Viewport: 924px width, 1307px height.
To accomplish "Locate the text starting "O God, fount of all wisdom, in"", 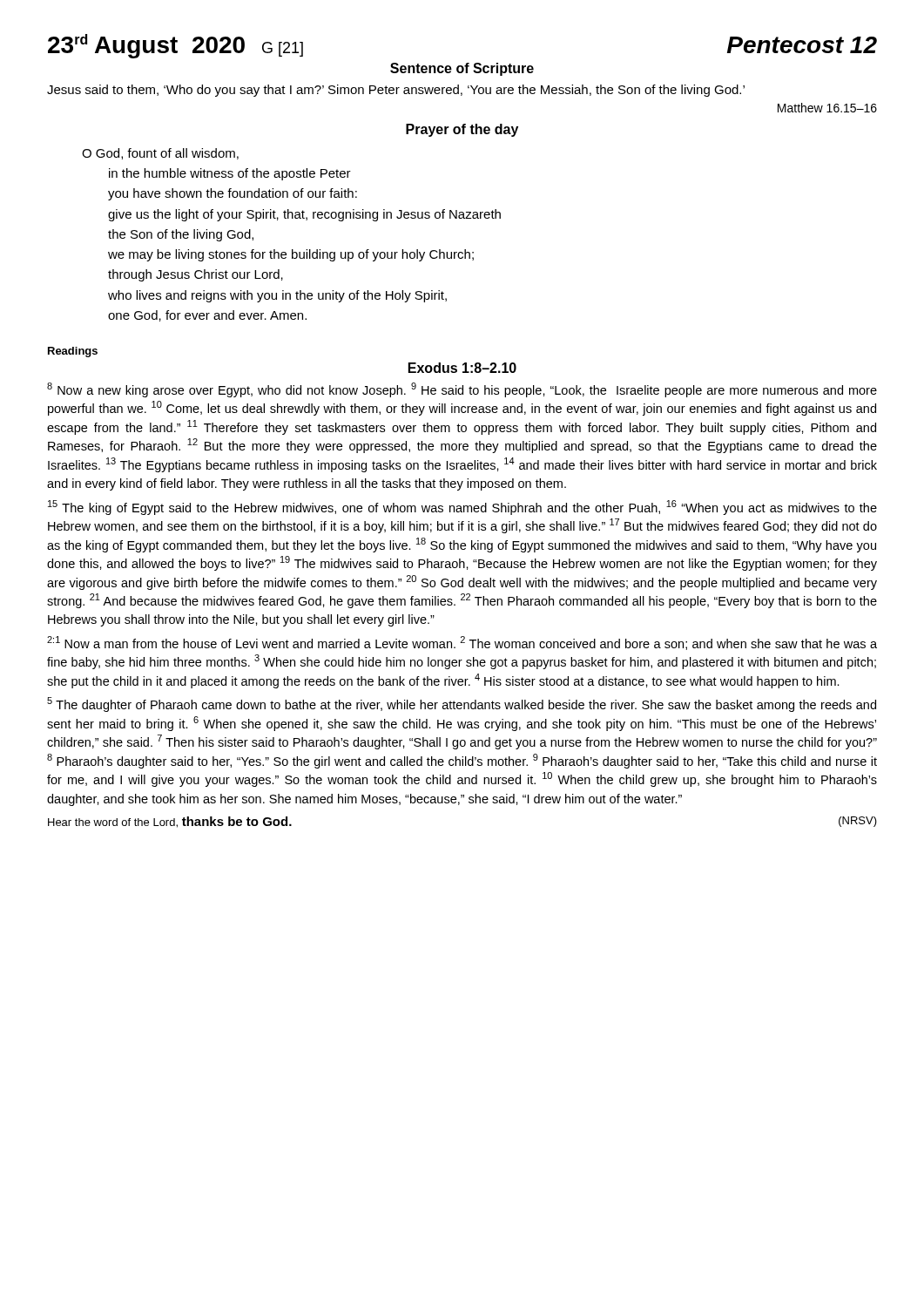I will click(160, 154).
